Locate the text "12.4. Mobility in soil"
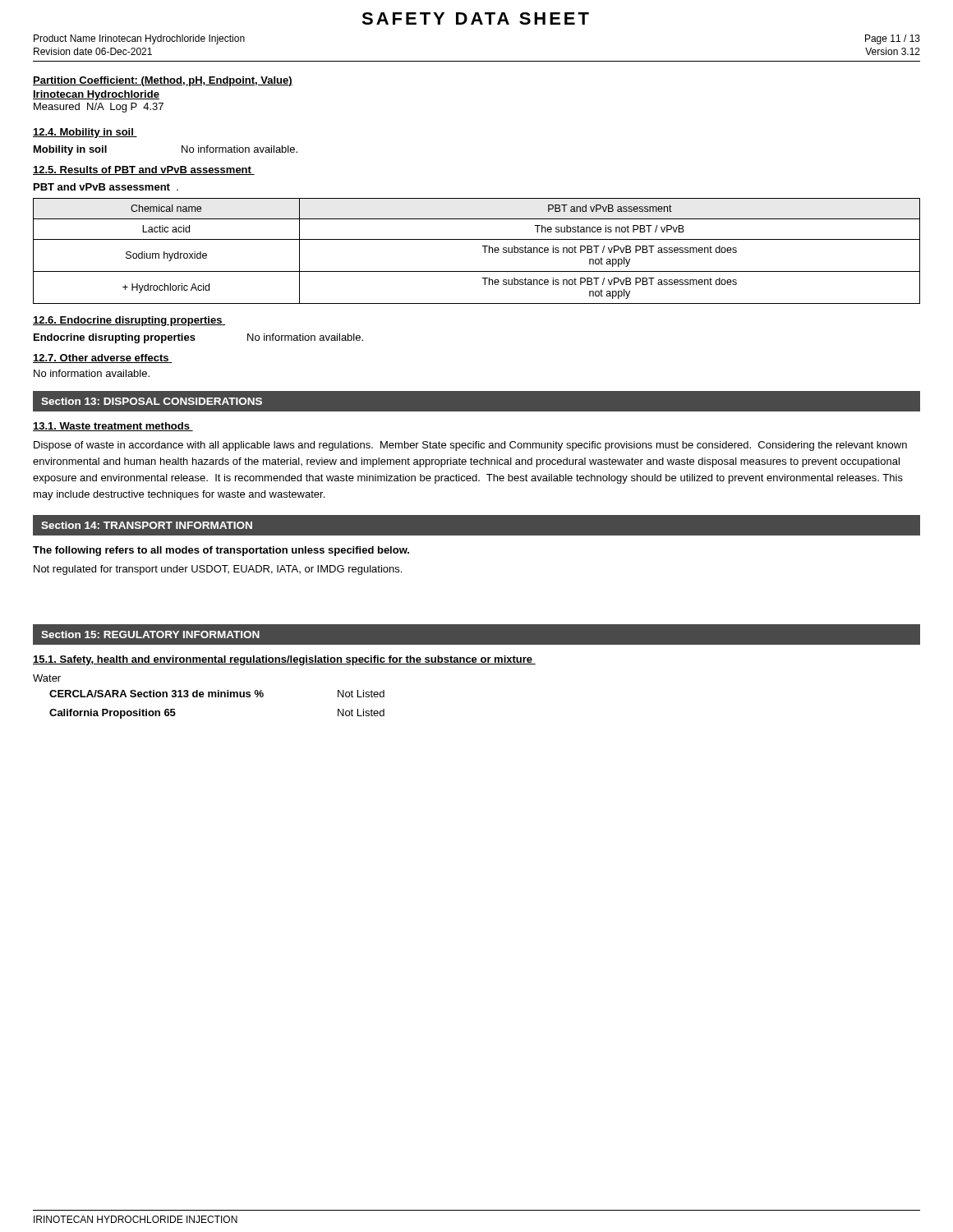This screenshot has height=1232, width=953. 85,132
